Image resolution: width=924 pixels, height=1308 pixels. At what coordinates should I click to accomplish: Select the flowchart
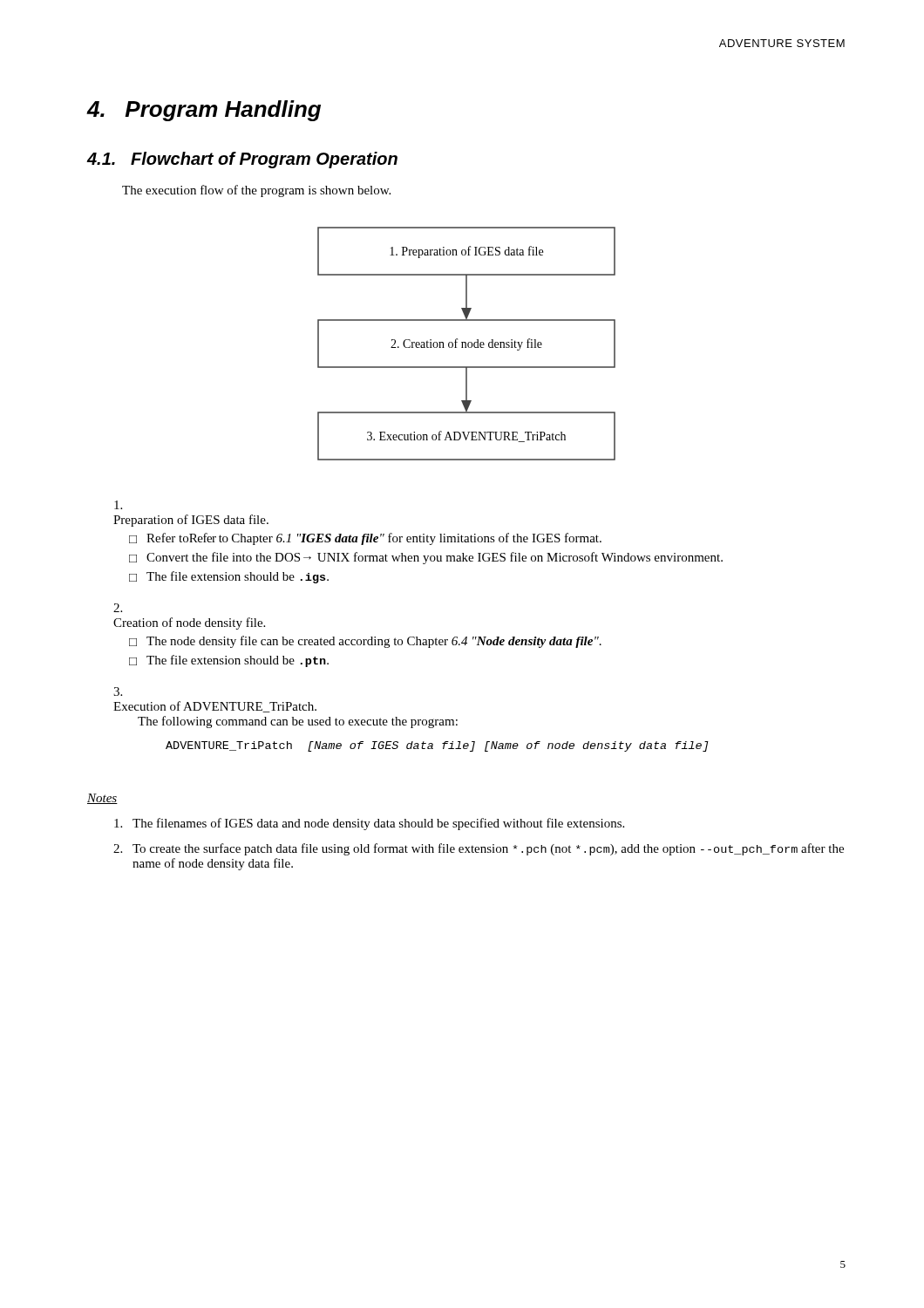tap(466, 345)
